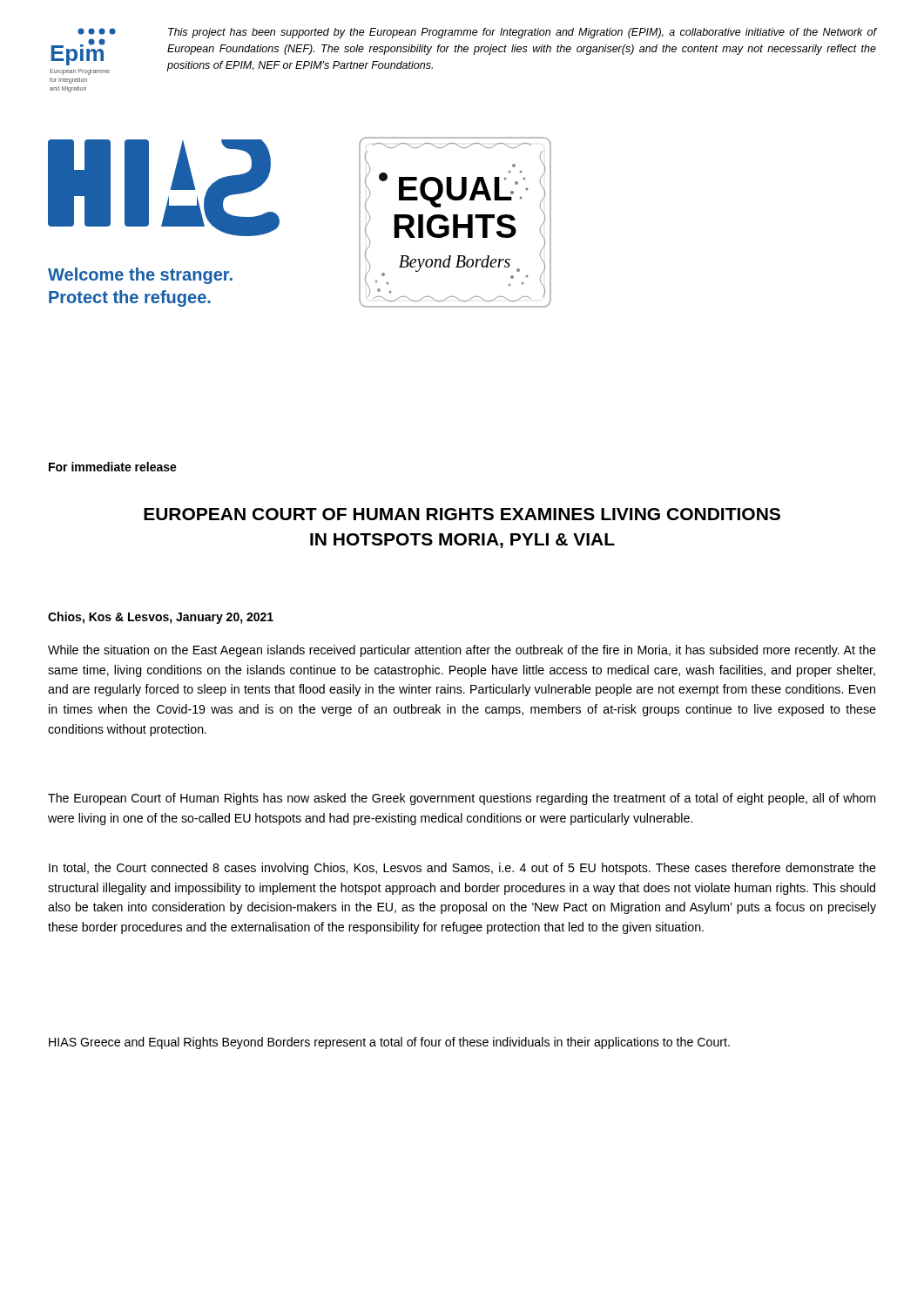The width and height of the screenshot is (924, 1307).
Task: Point to the passage starting "EUROPEAN COURT OF HUMAN RIGHTS EXAMINES"
Action: point(462,526)
